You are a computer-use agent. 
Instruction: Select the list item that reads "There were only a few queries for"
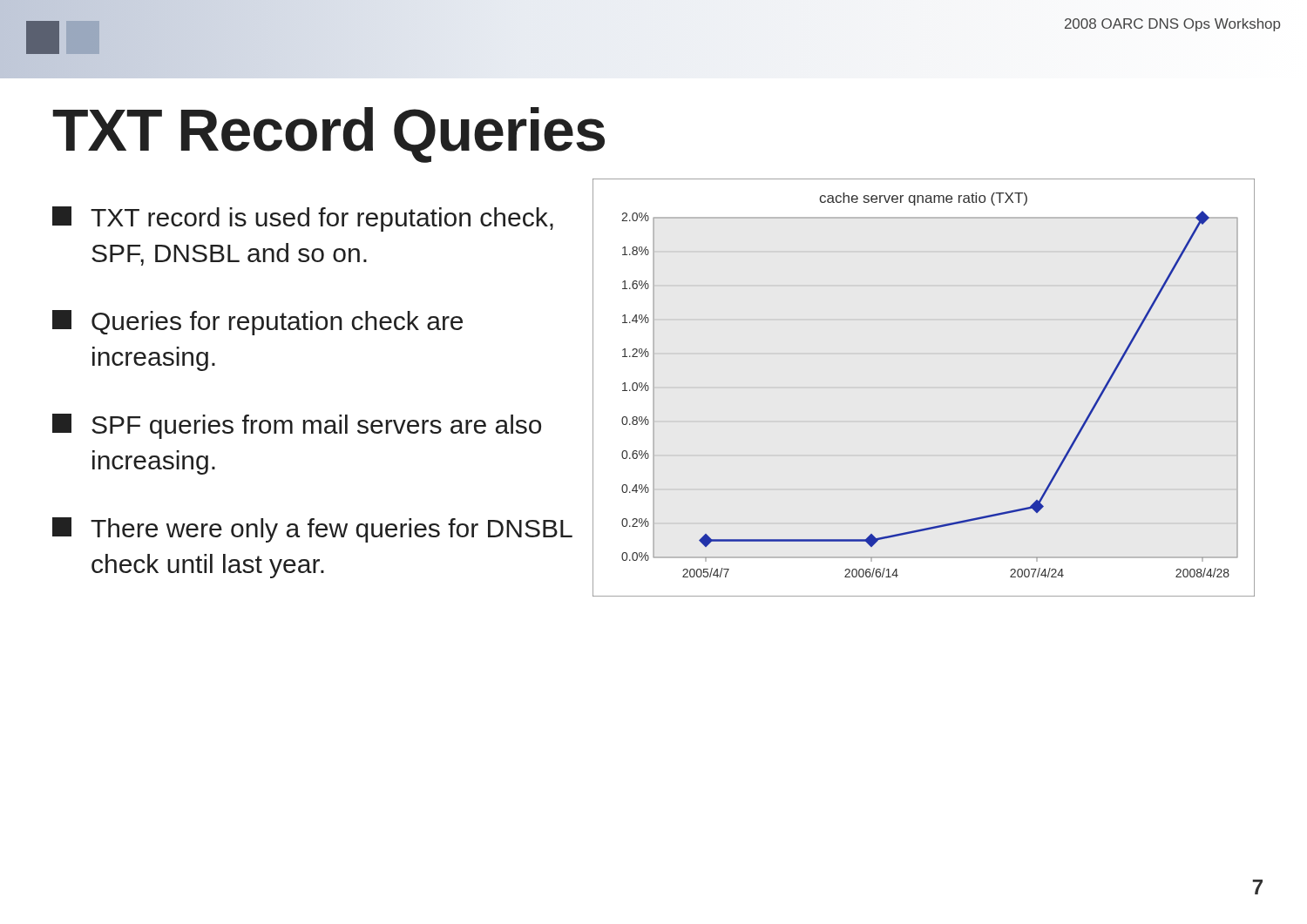314,546
